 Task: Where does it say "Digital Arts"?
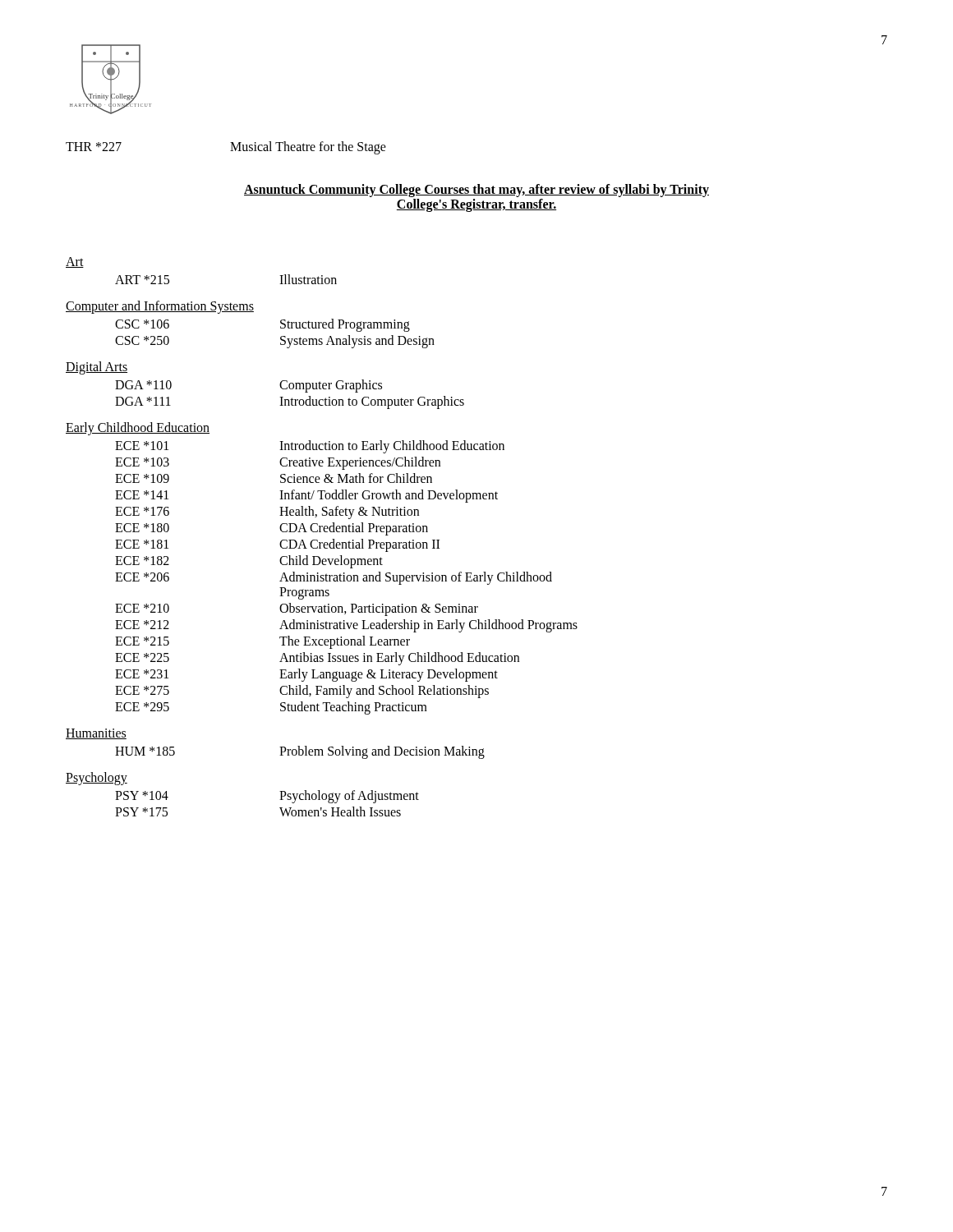(x=97, y=367)
